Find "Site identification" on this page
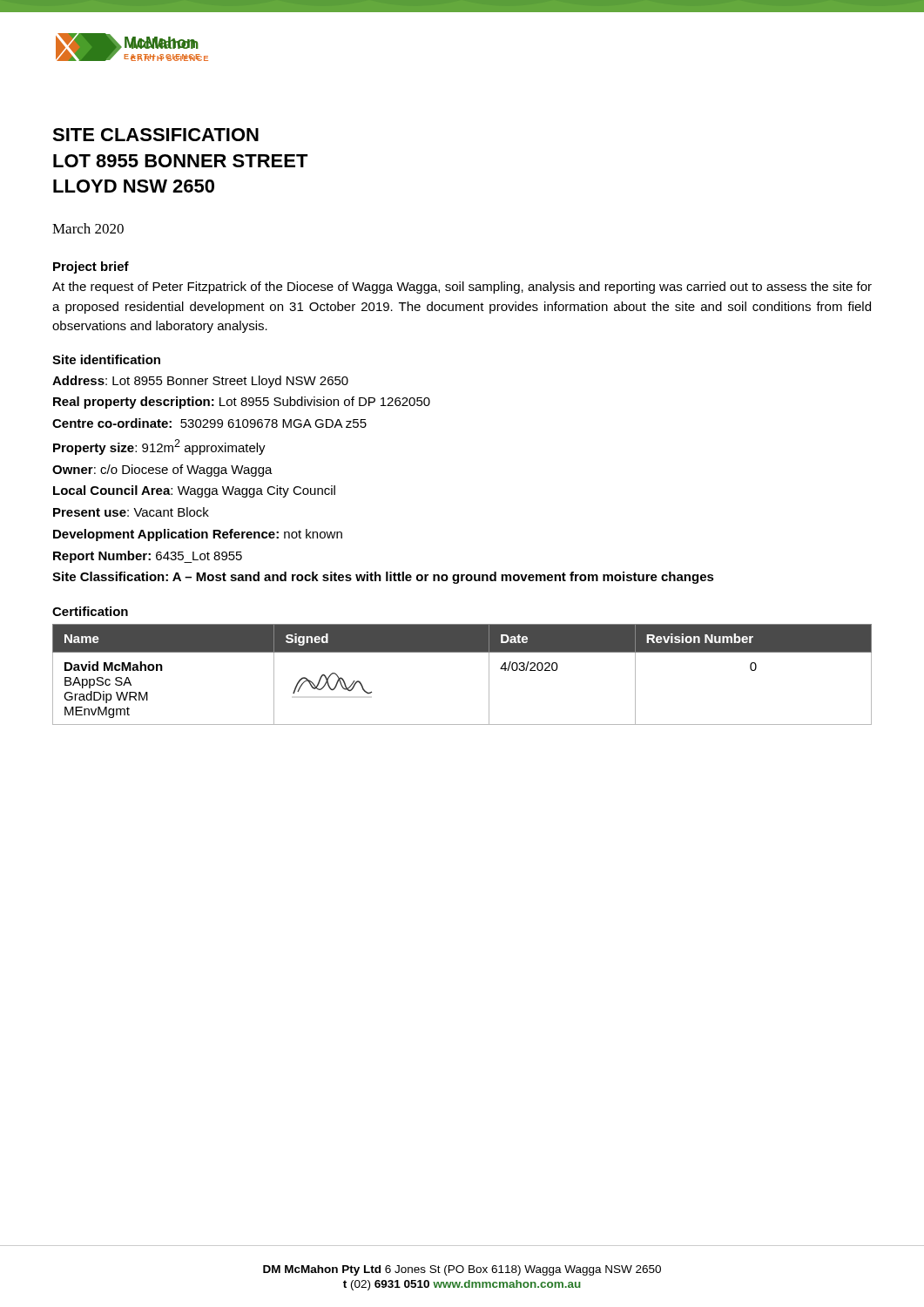This screenshot has height=1307, width=924. (x=107, y=359)
